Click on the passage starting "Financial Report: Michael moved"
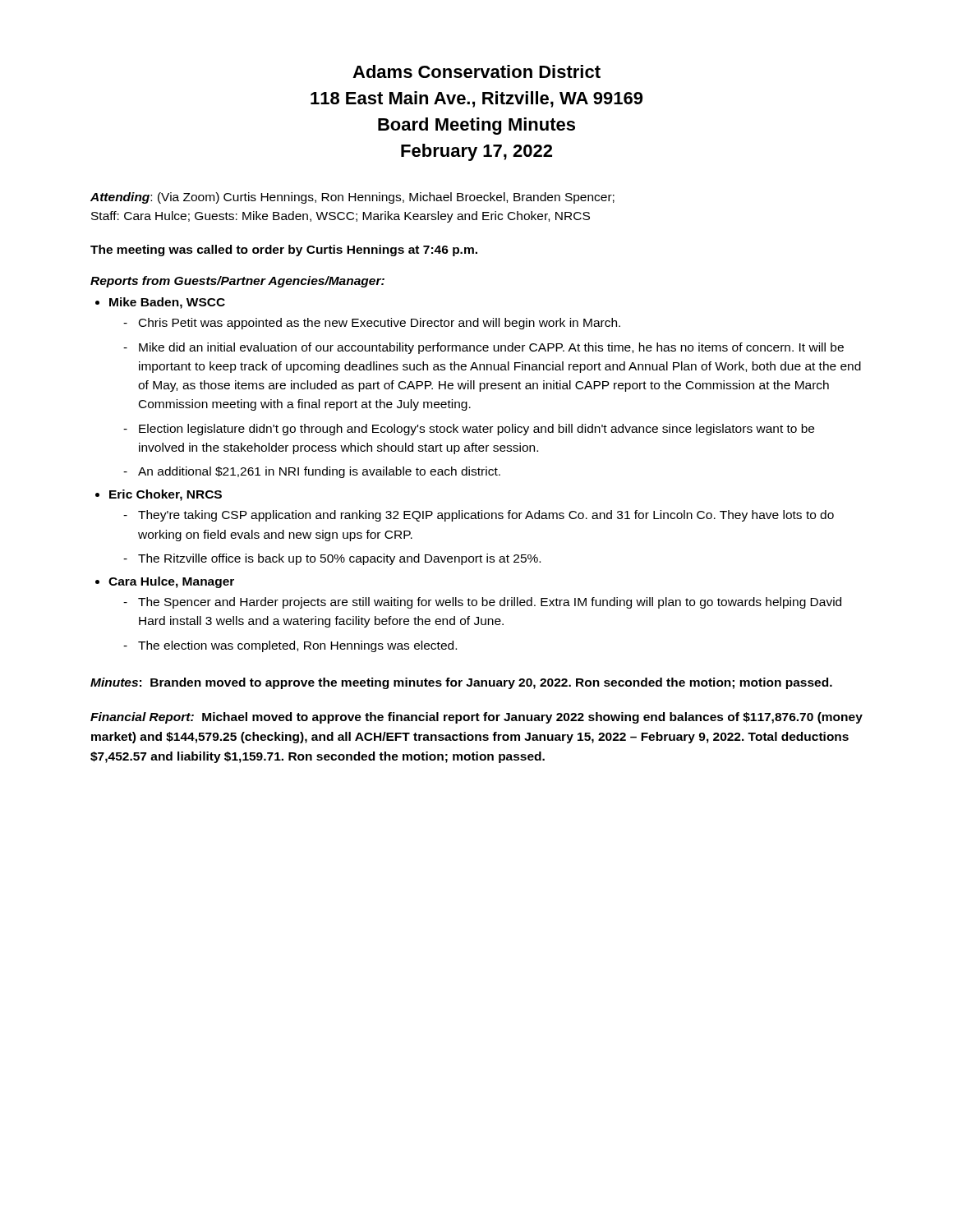The image size is (953, 1232). tap(476, 736)
